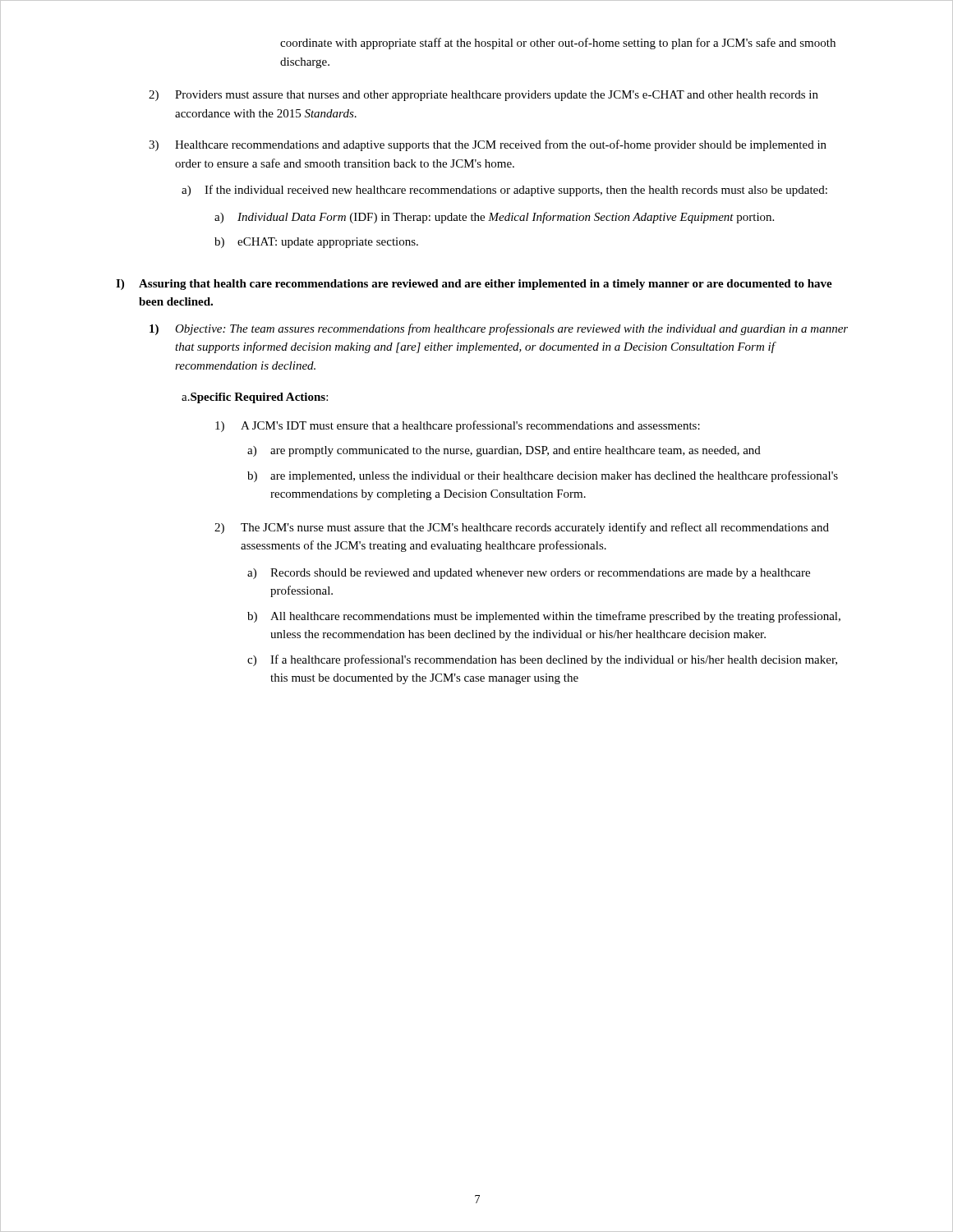
Task: Click the passage that begins "2) Providers must assure that nurses"
Action: pyautogui.click(x=501, y=104)
